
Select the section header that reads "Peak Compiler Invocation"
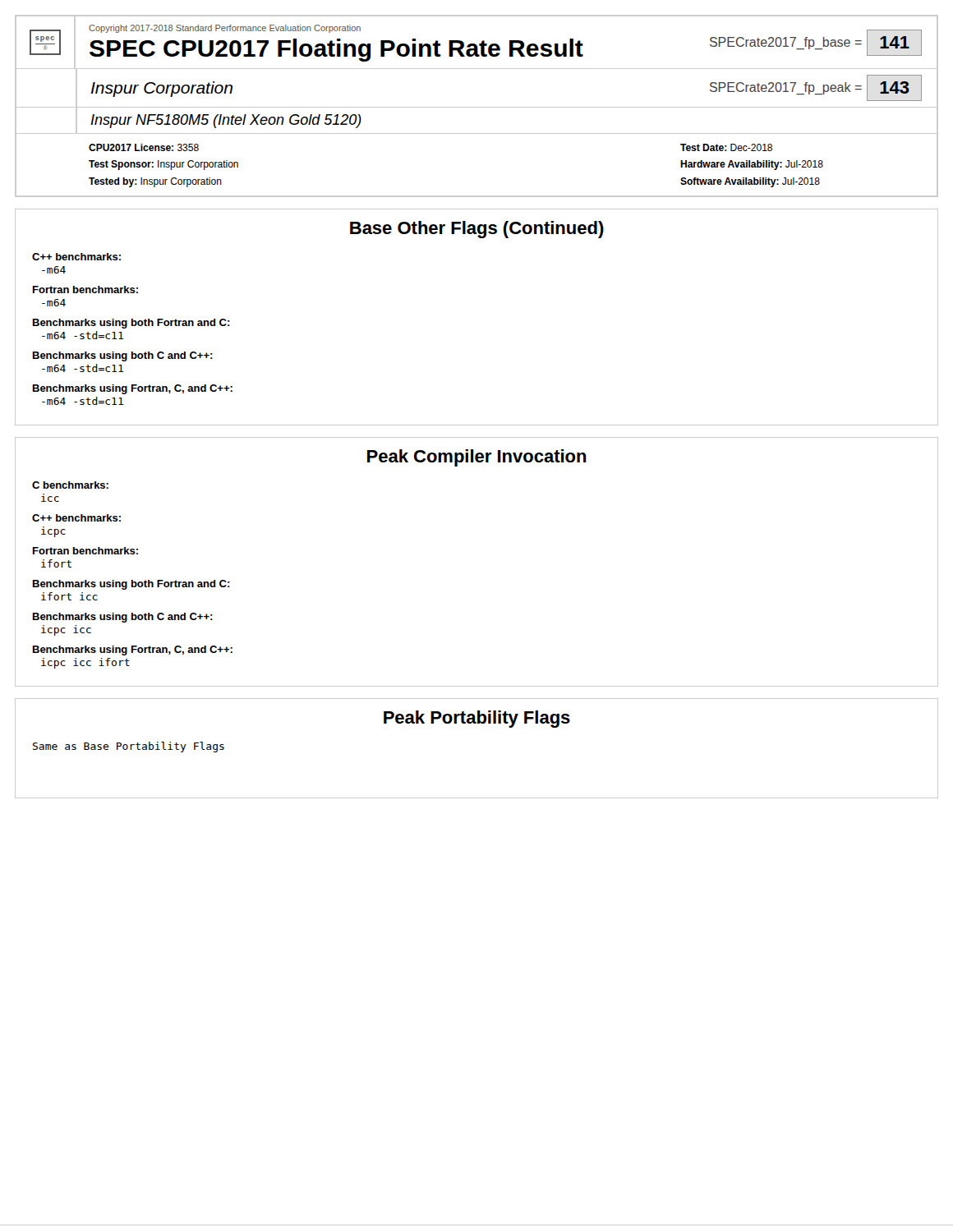coord(476,456)
